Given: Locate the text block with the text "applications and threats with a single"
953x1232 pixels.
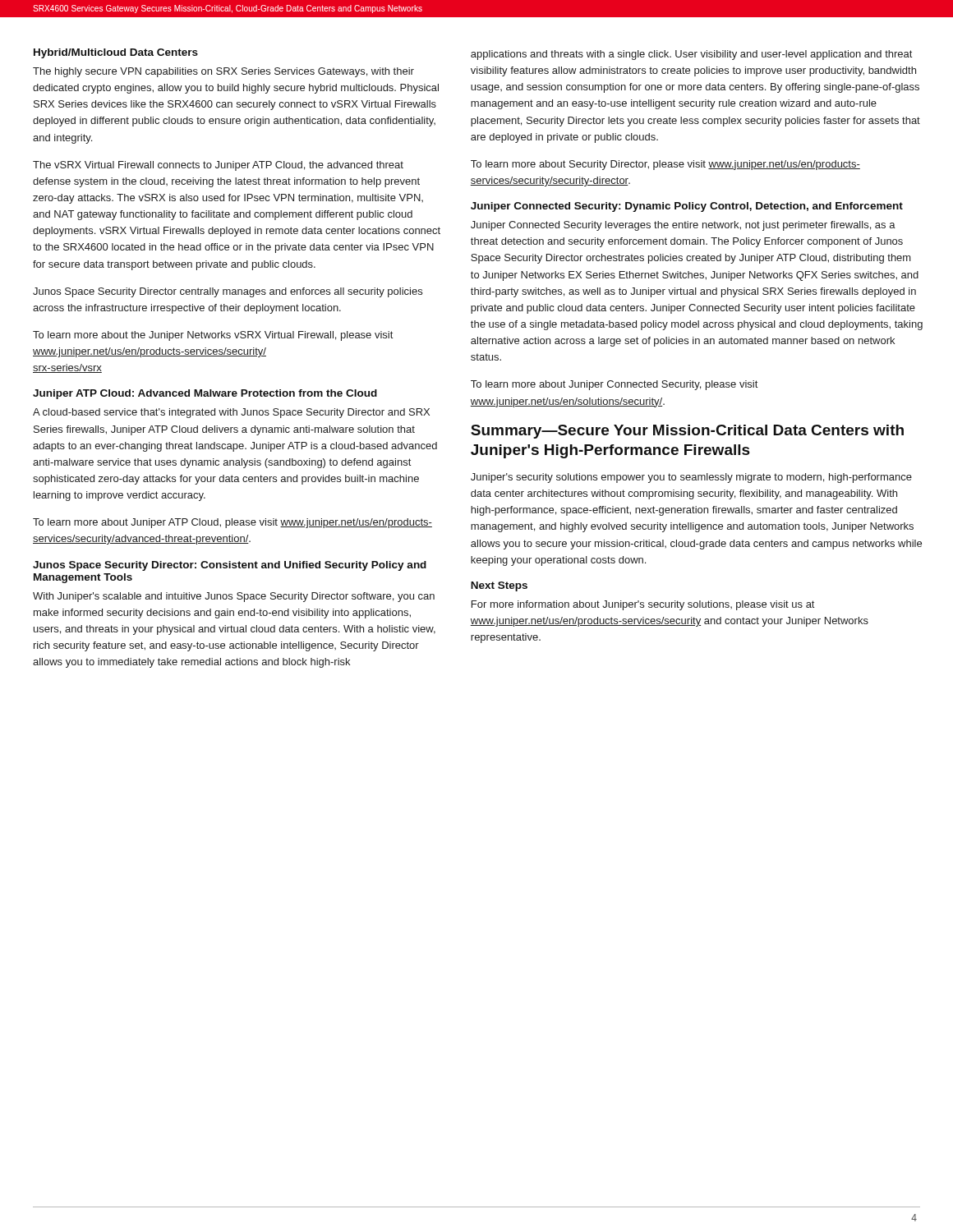Looking at the screenshot, I should pos(695,95).
